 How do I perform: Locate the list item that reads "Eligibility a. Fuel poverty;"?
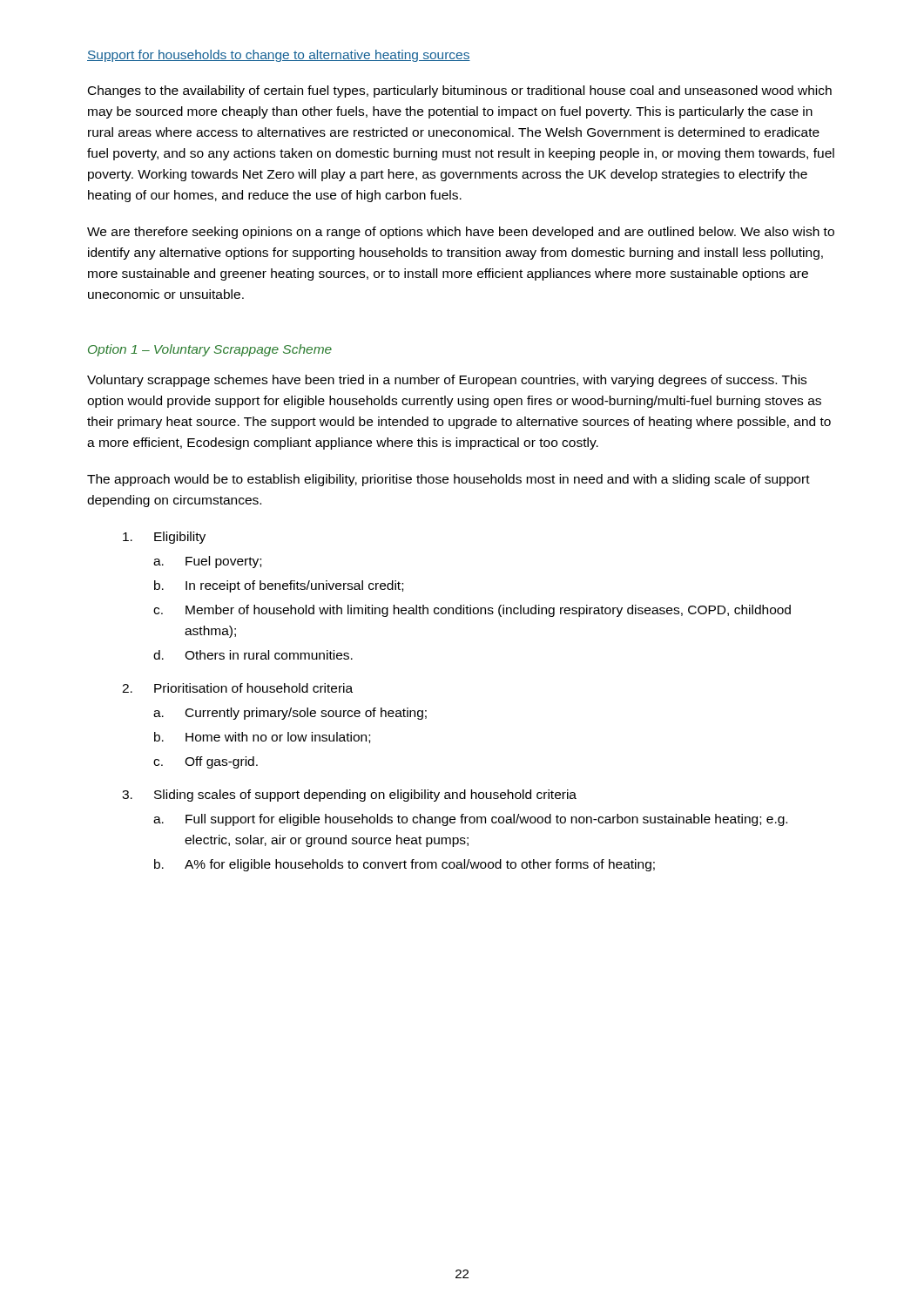tap(462, 598)
